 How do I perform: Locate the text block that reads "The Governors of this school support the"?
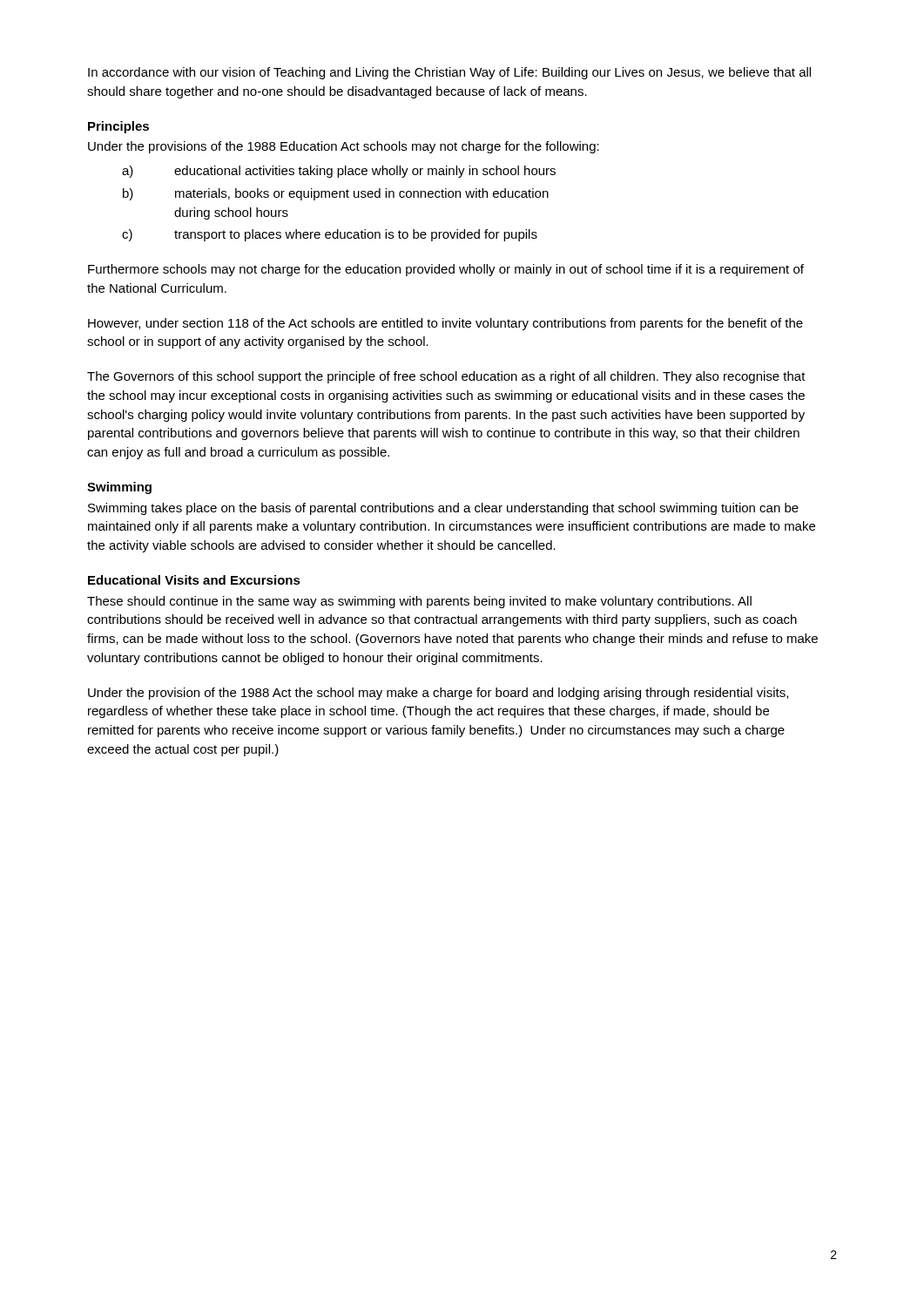pos(446,414)
